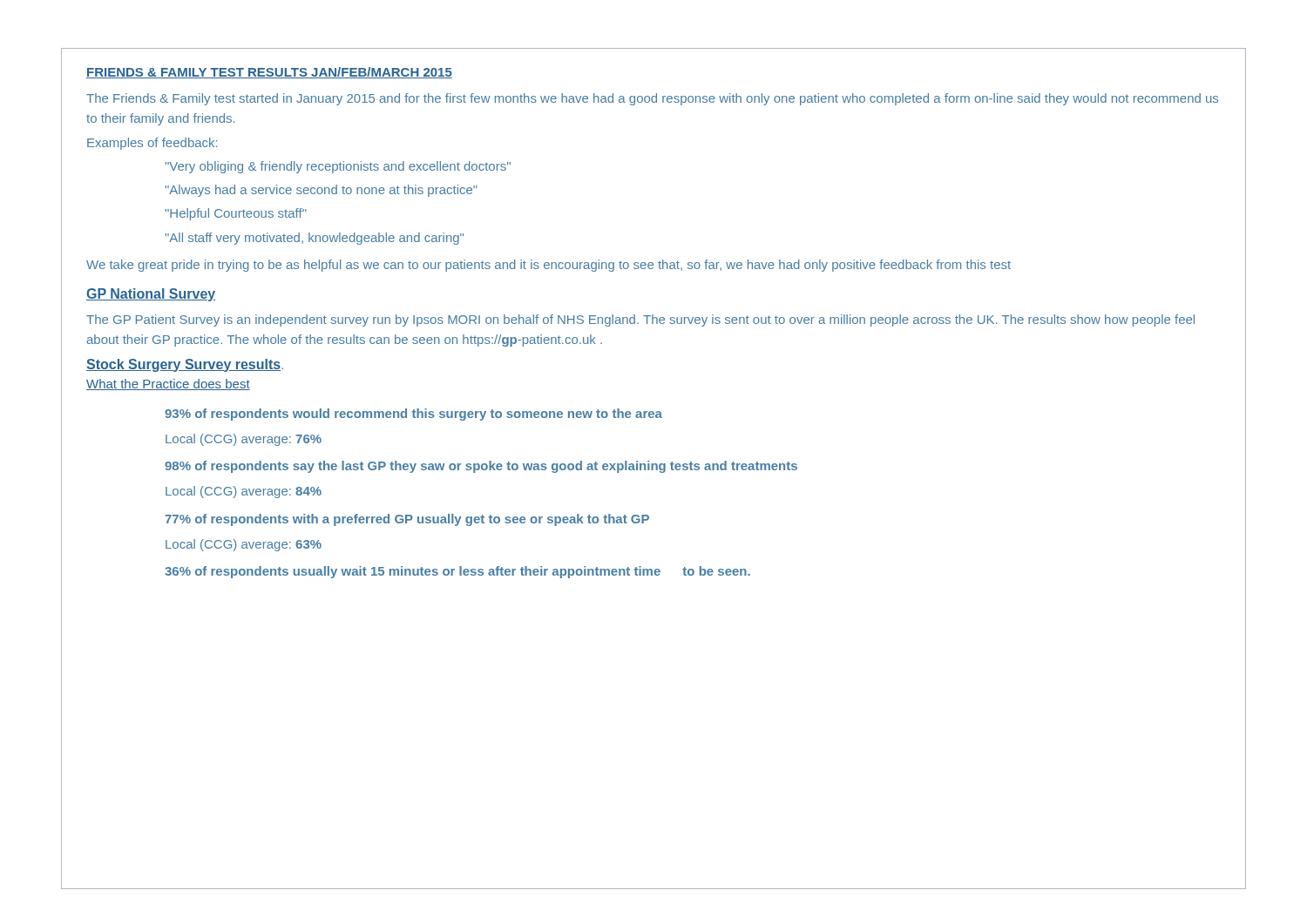This screenshot has width=1307, height=924.
Task: Point to the region starting "Stock Surgery Survey results."
Action: click(185, 364)
